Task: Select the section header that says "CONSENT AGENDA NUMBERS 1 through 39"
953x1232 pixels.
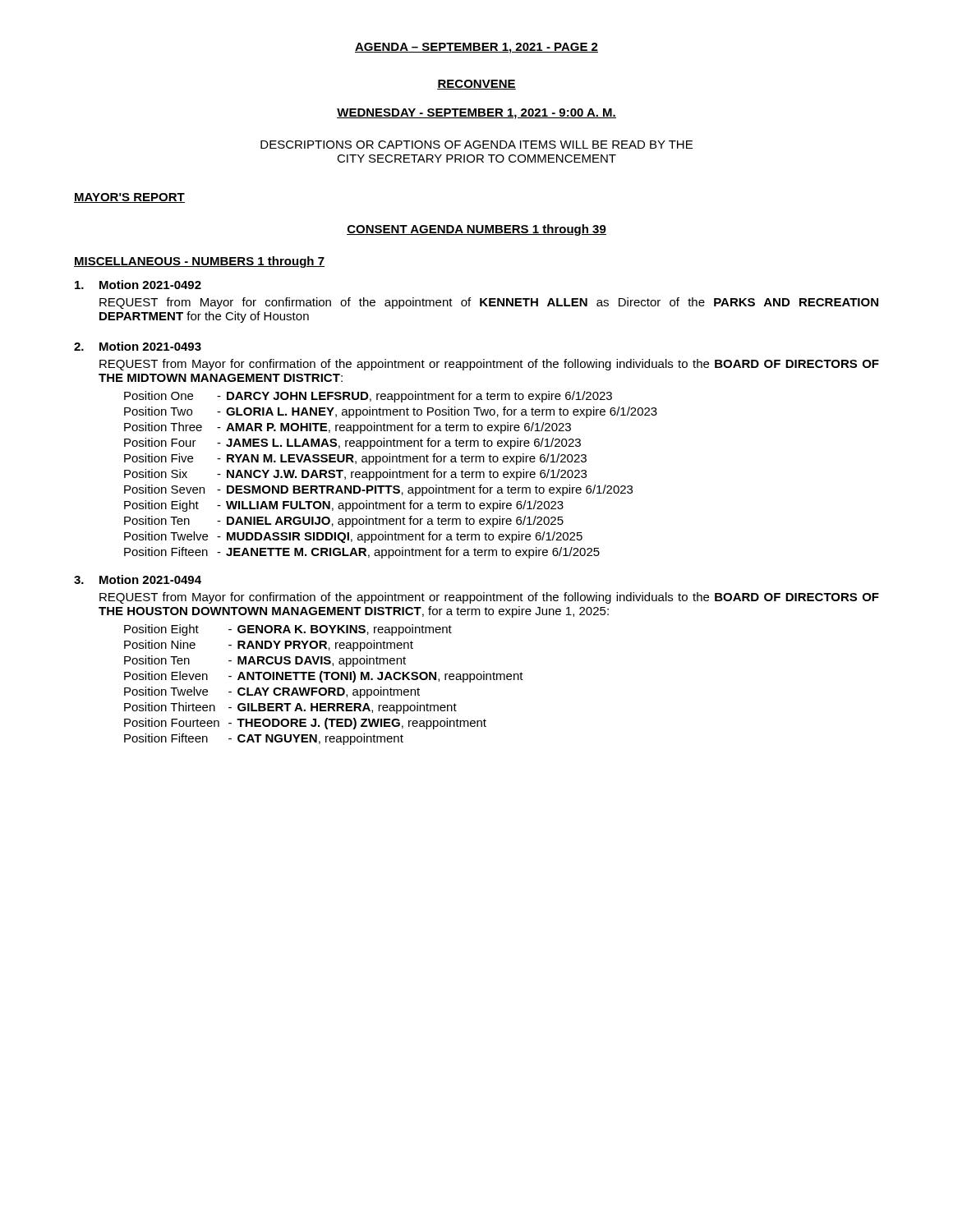Action: tap(476, 229)
